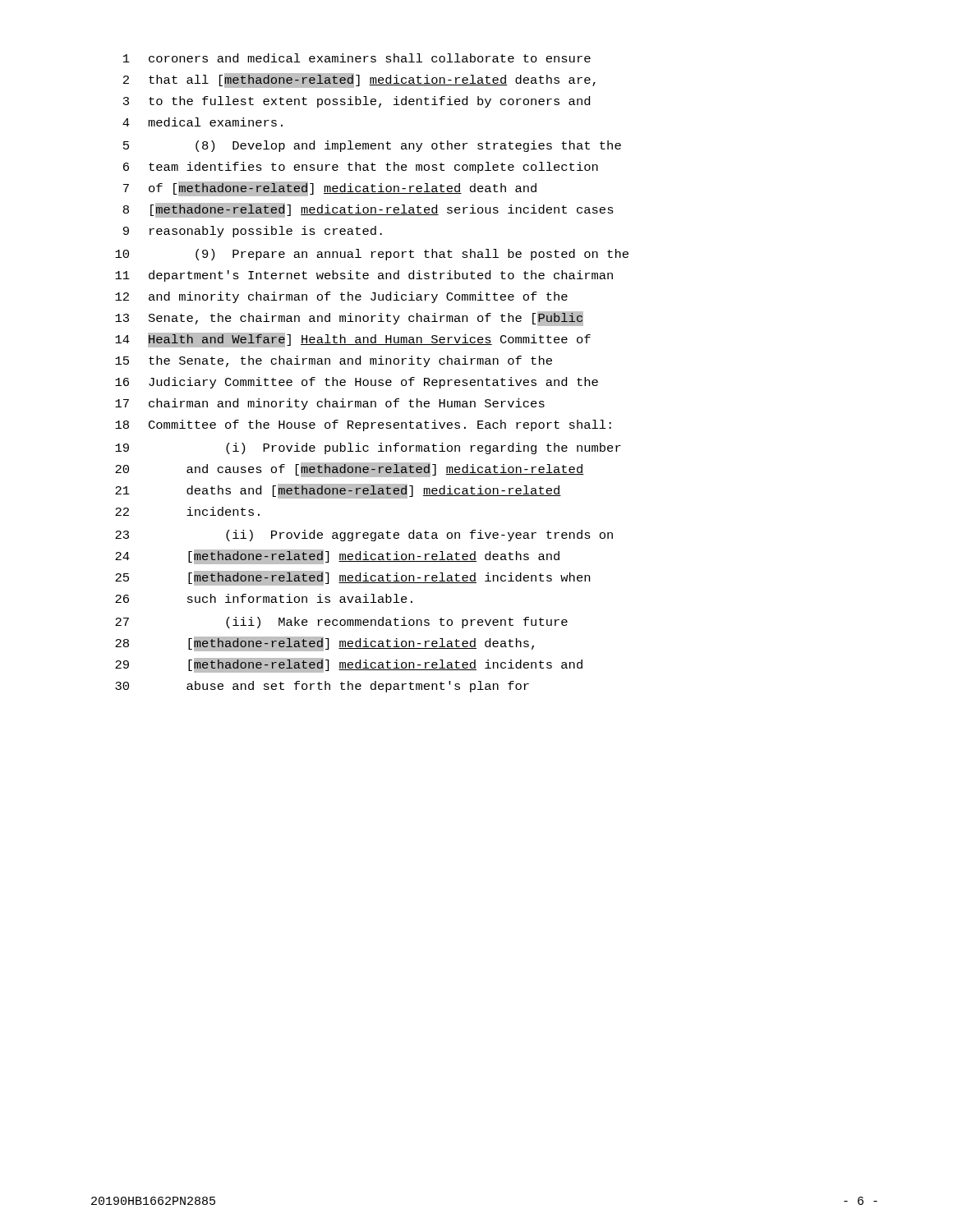
Task: Locate the passage starting "30 abuse and set forth the"
Action: tap(310, 687)
